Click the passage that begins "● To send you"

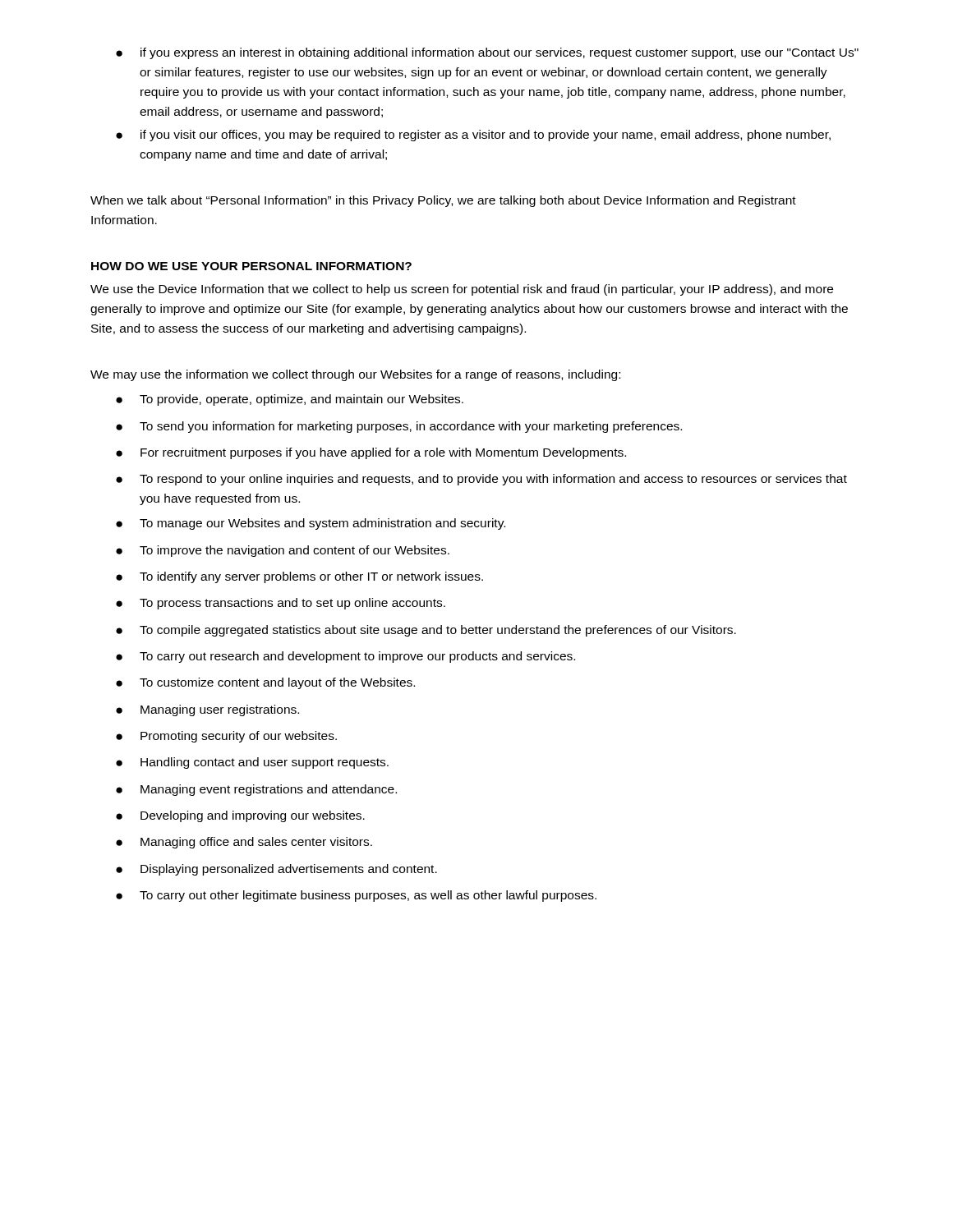(489, 427)
